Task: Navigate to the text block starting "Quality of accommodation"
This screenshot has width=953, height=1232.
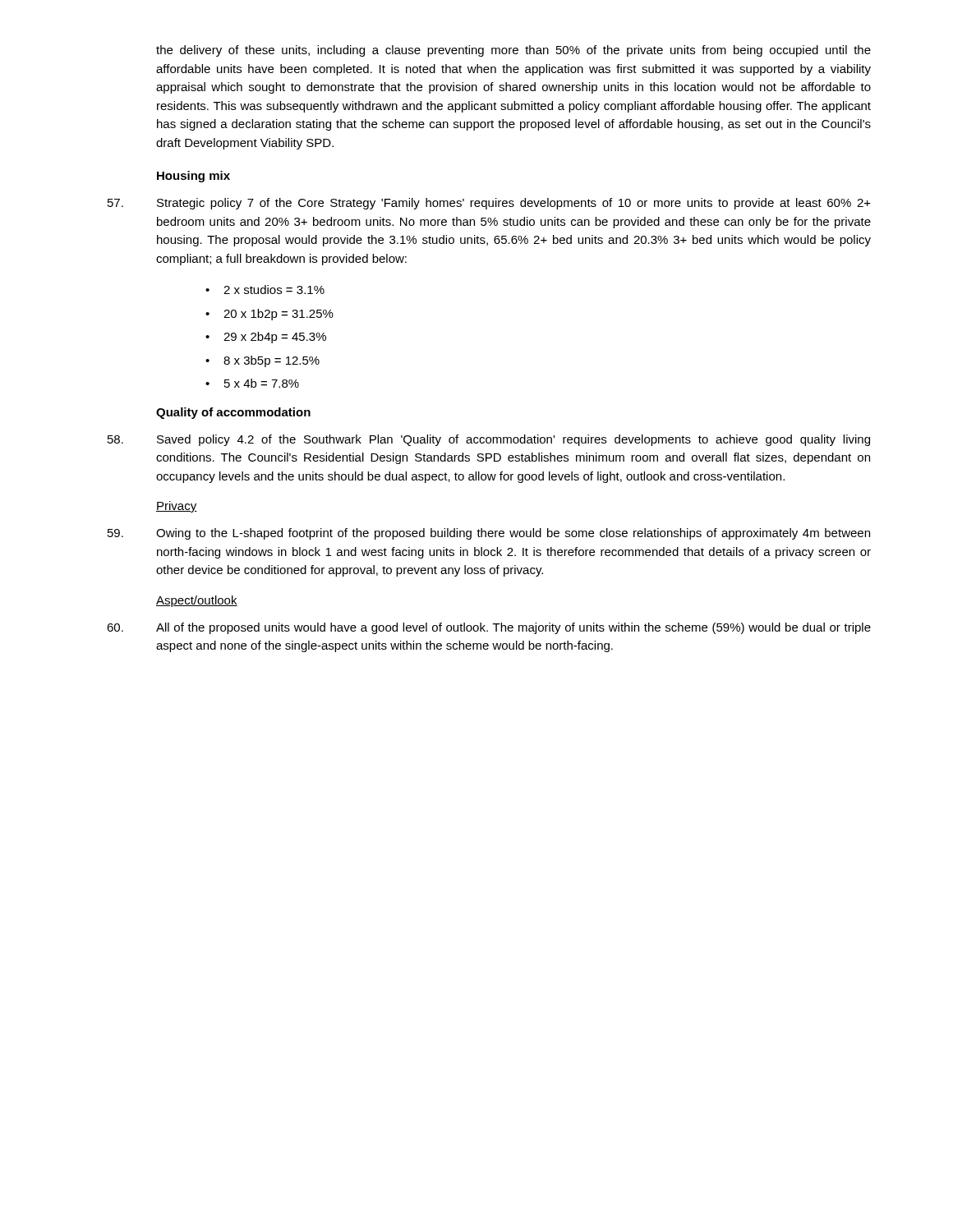Action: click(233, 413)
